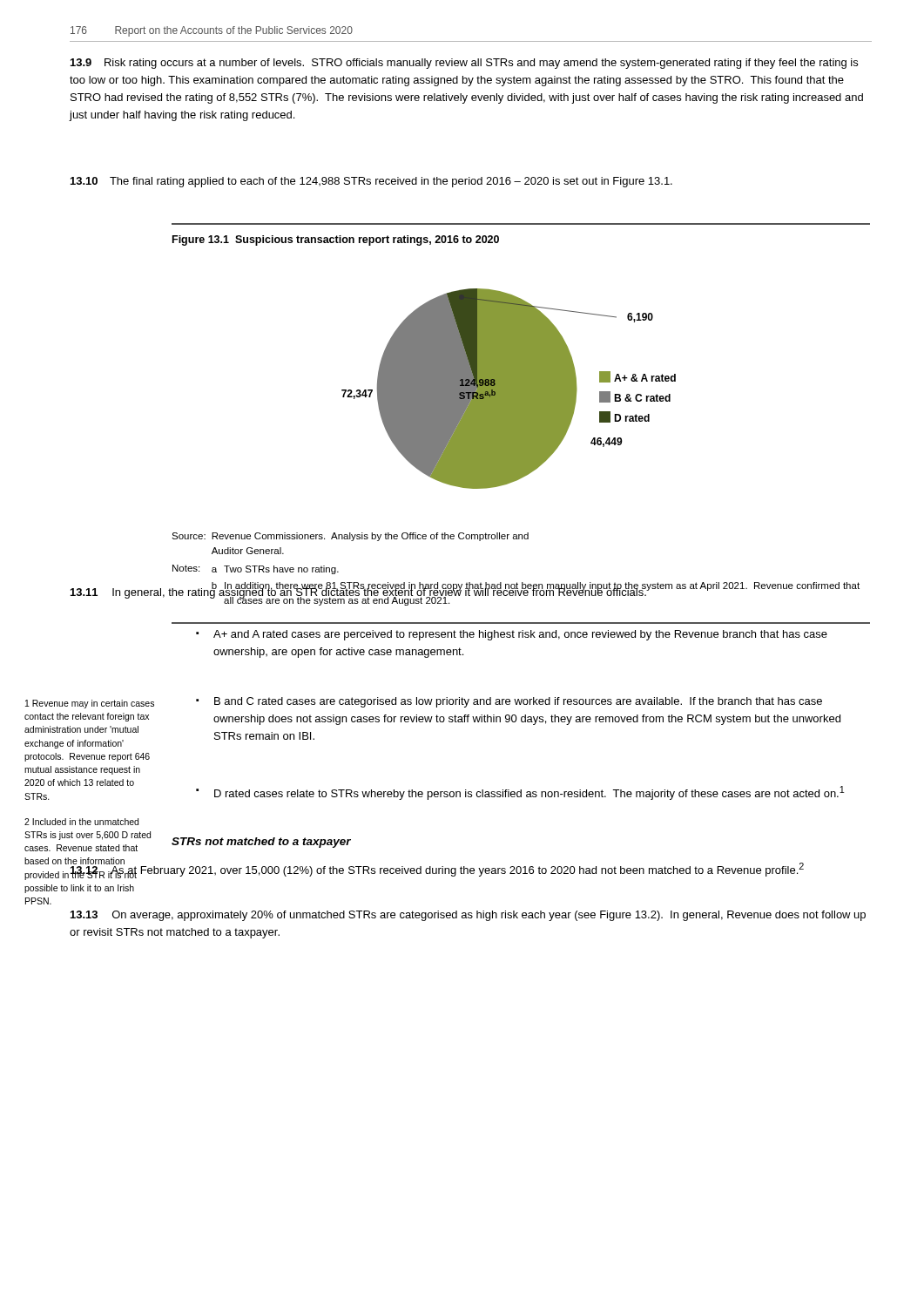The height and width of the screenshot is (1307, 924).
Task: Select the caption
Action: 336,240
